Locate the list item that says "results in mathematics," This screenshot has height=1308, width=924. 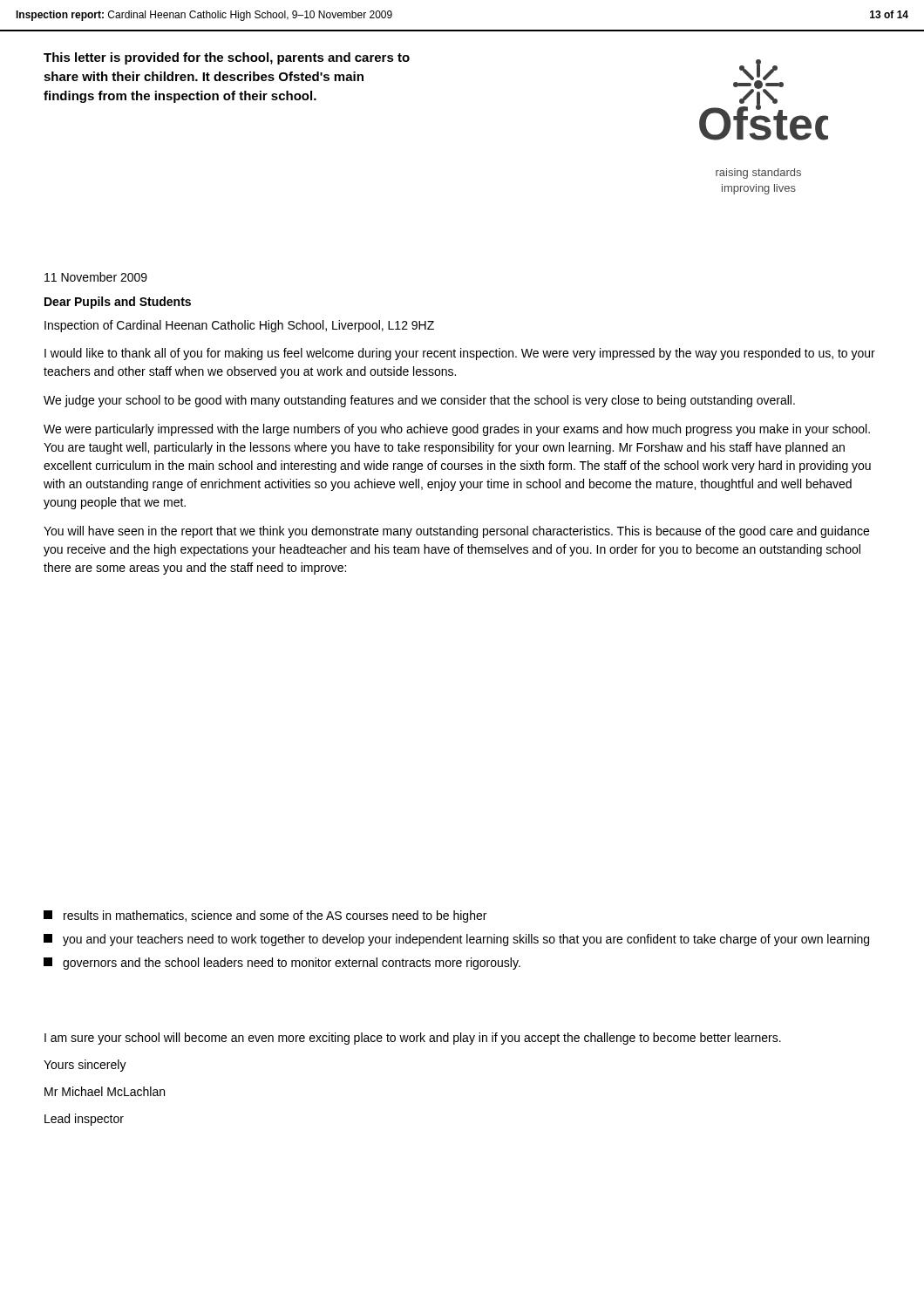click(265, 916)
